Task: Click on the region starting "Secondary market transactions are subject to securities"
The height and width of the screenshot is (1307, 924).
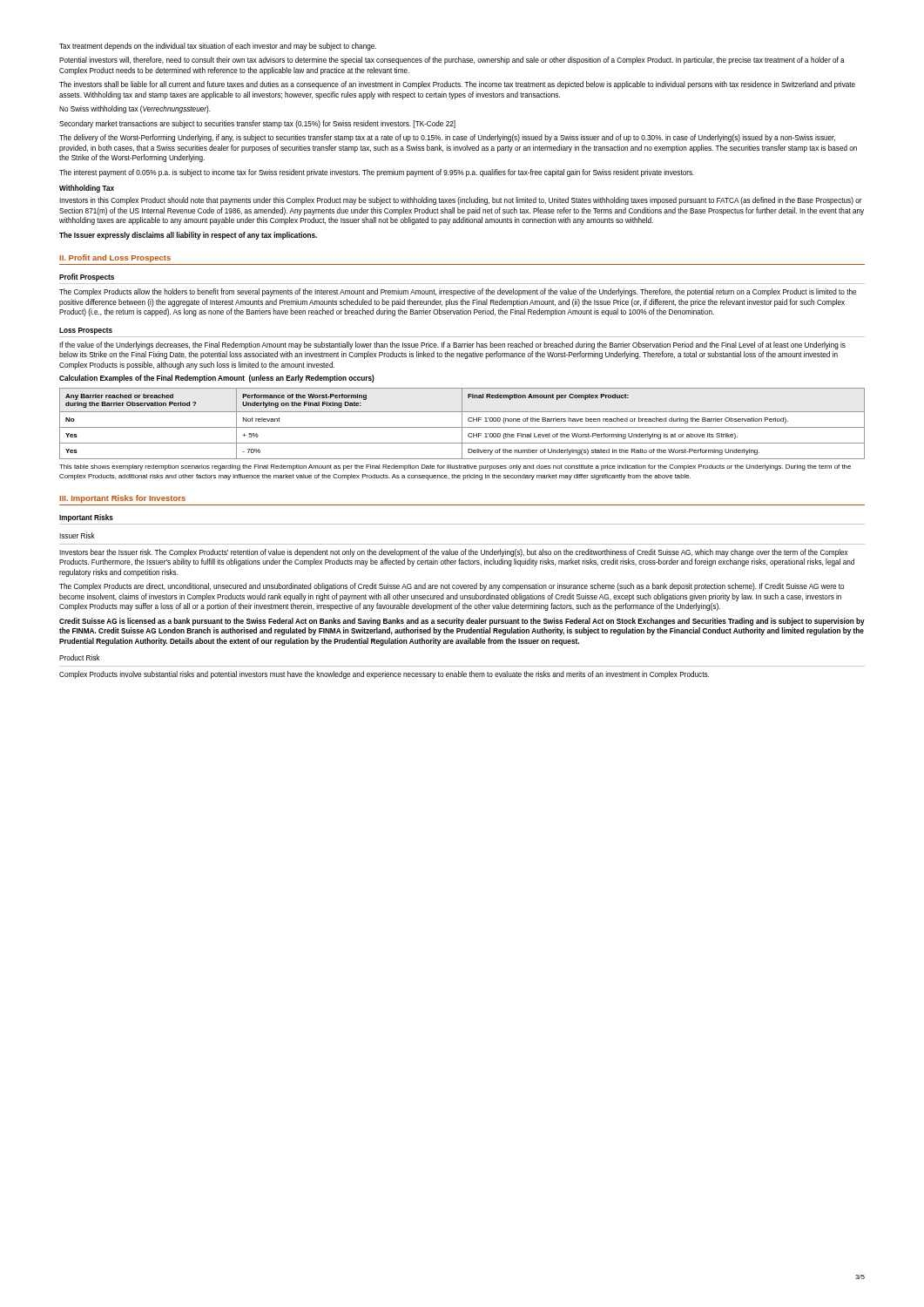Action: click(462, 124)
